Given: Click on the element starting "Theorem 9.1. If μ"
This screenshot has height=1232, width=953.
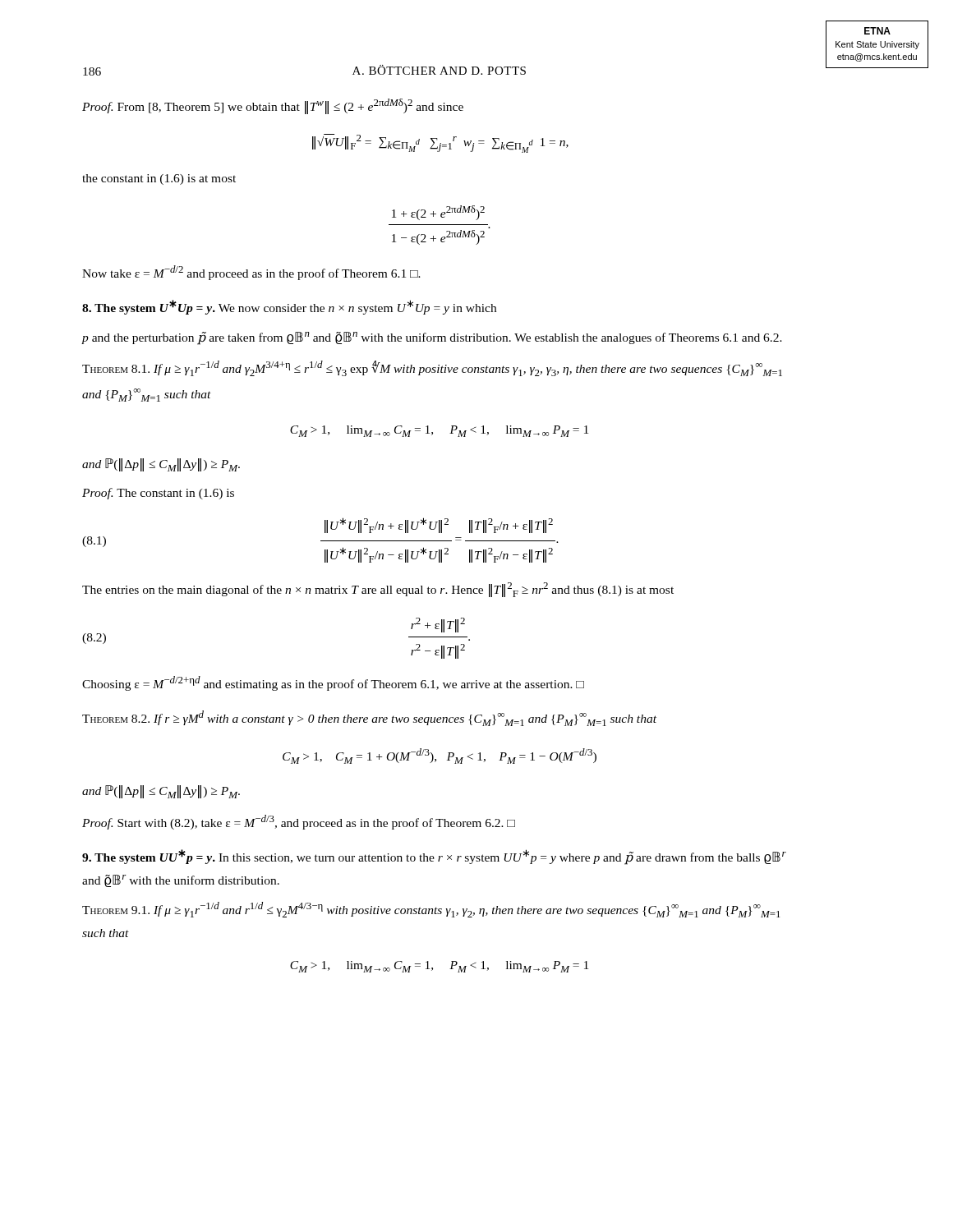Looking at the screenshot, I should click(432, 919).
